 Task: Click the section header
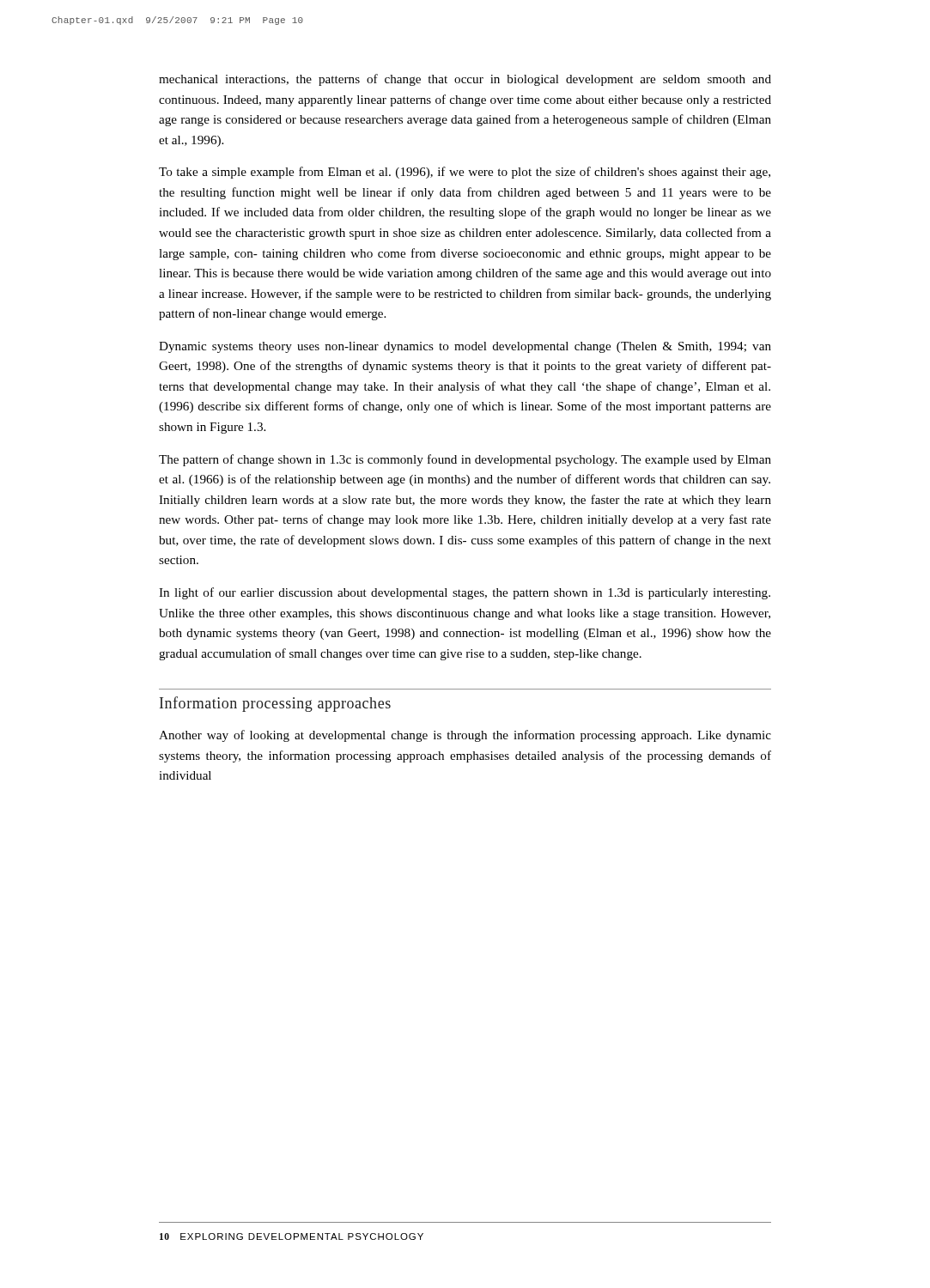(275, 703)
